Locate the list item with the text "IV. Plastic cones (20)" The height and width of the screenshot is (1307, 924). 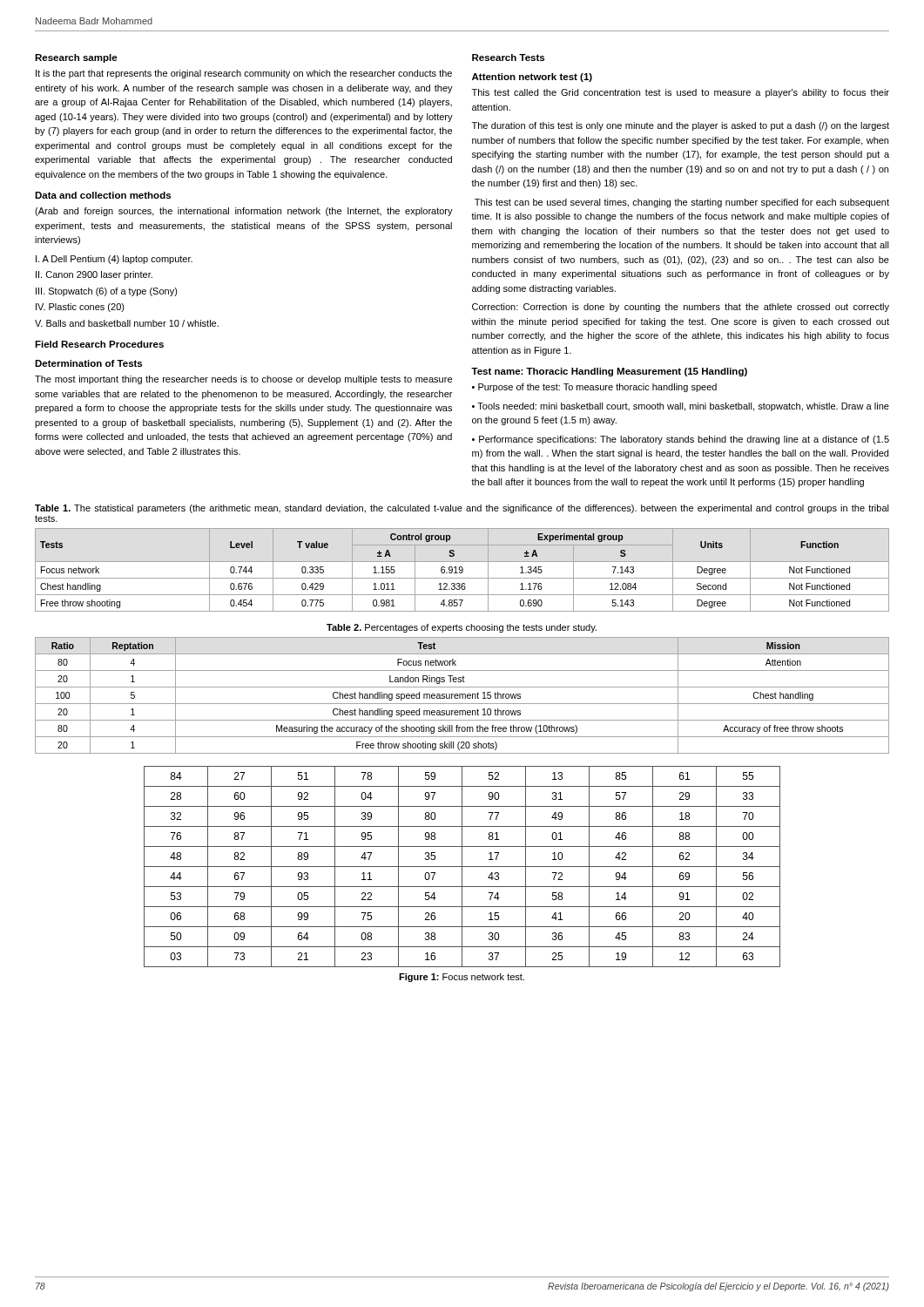point(80,307)
